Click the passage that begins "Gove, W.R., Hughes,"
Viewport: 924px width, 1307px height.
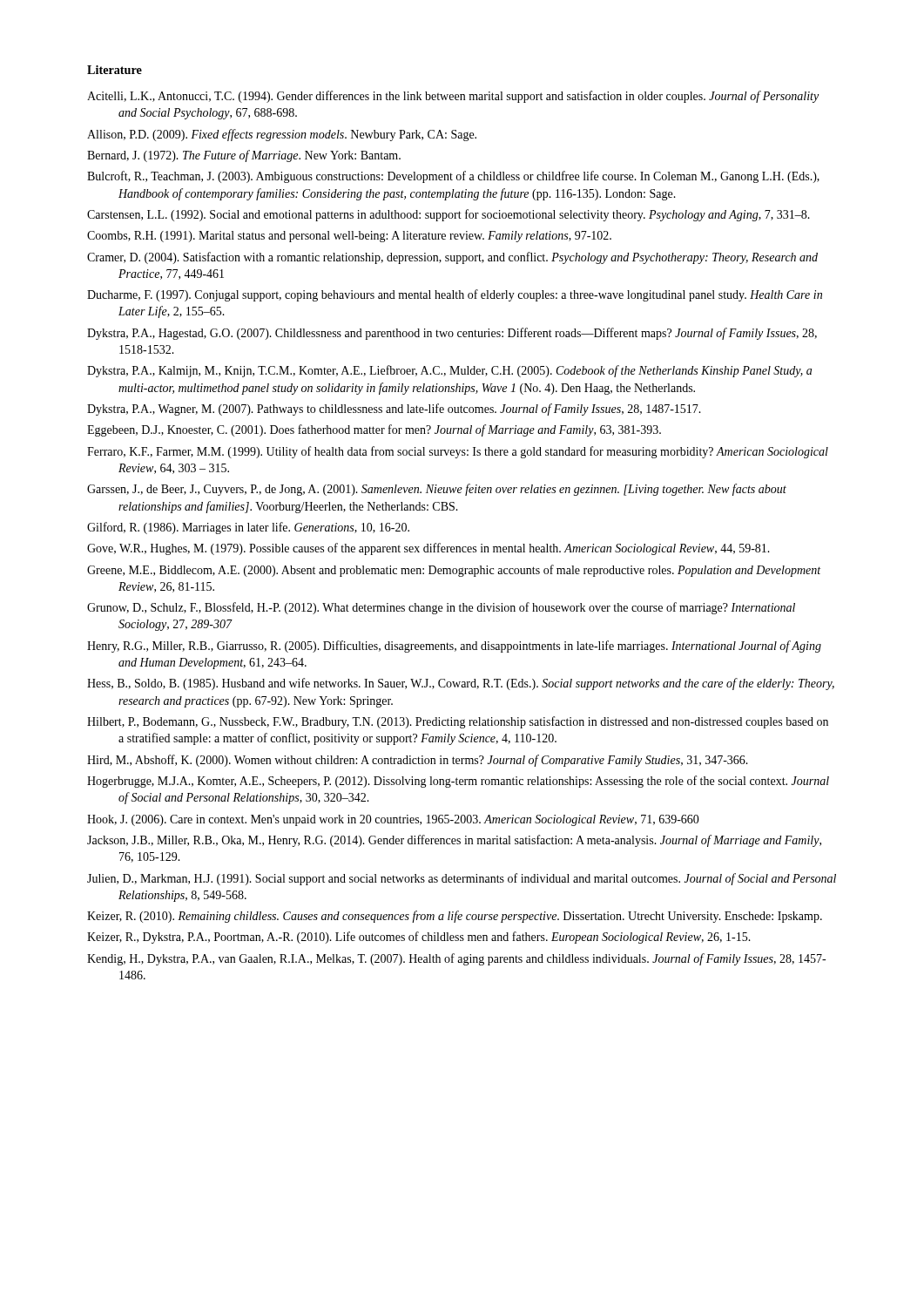coord(429,549)
